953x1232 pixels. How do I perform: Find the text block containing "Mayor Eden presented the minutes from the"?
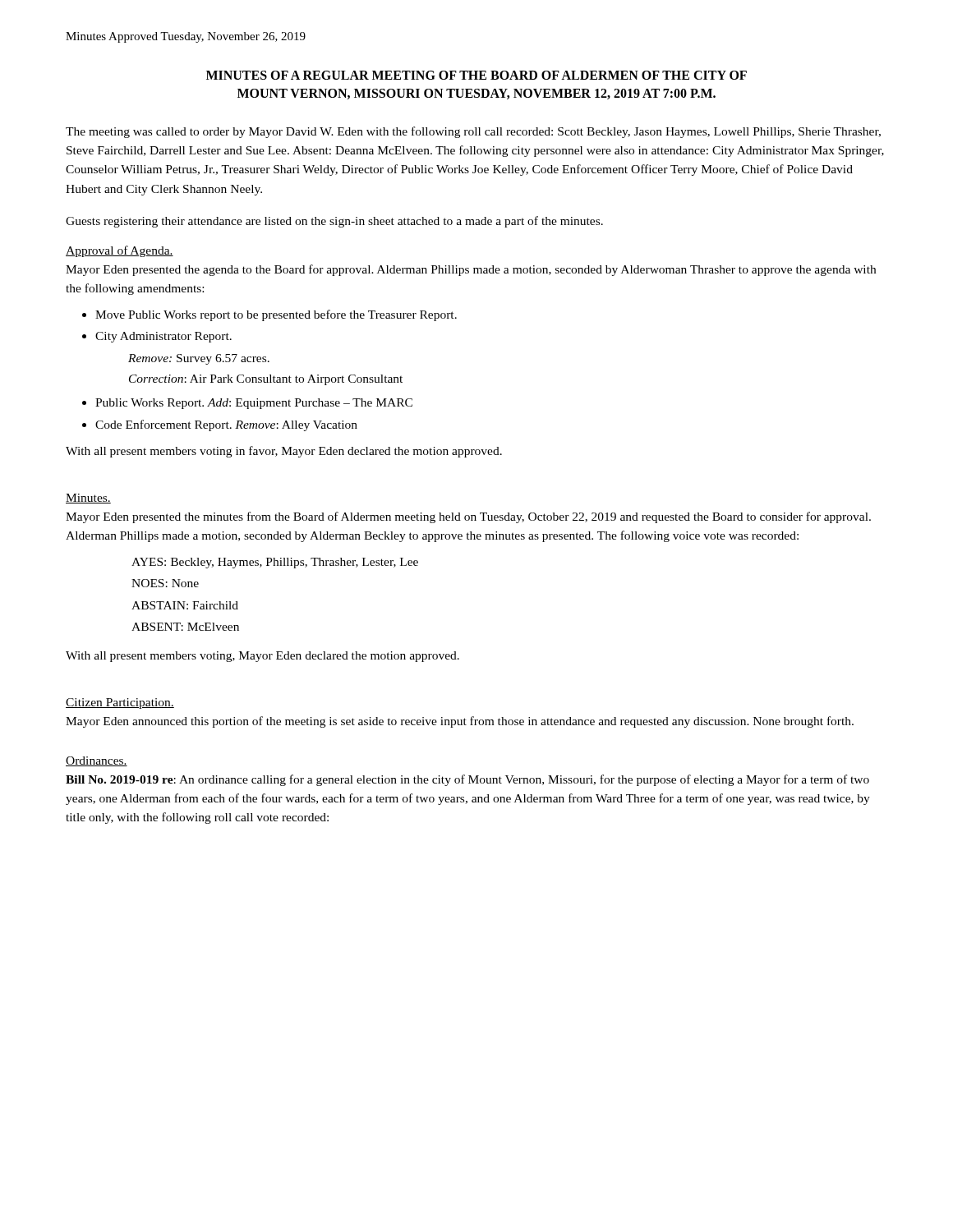pos(469,525)
